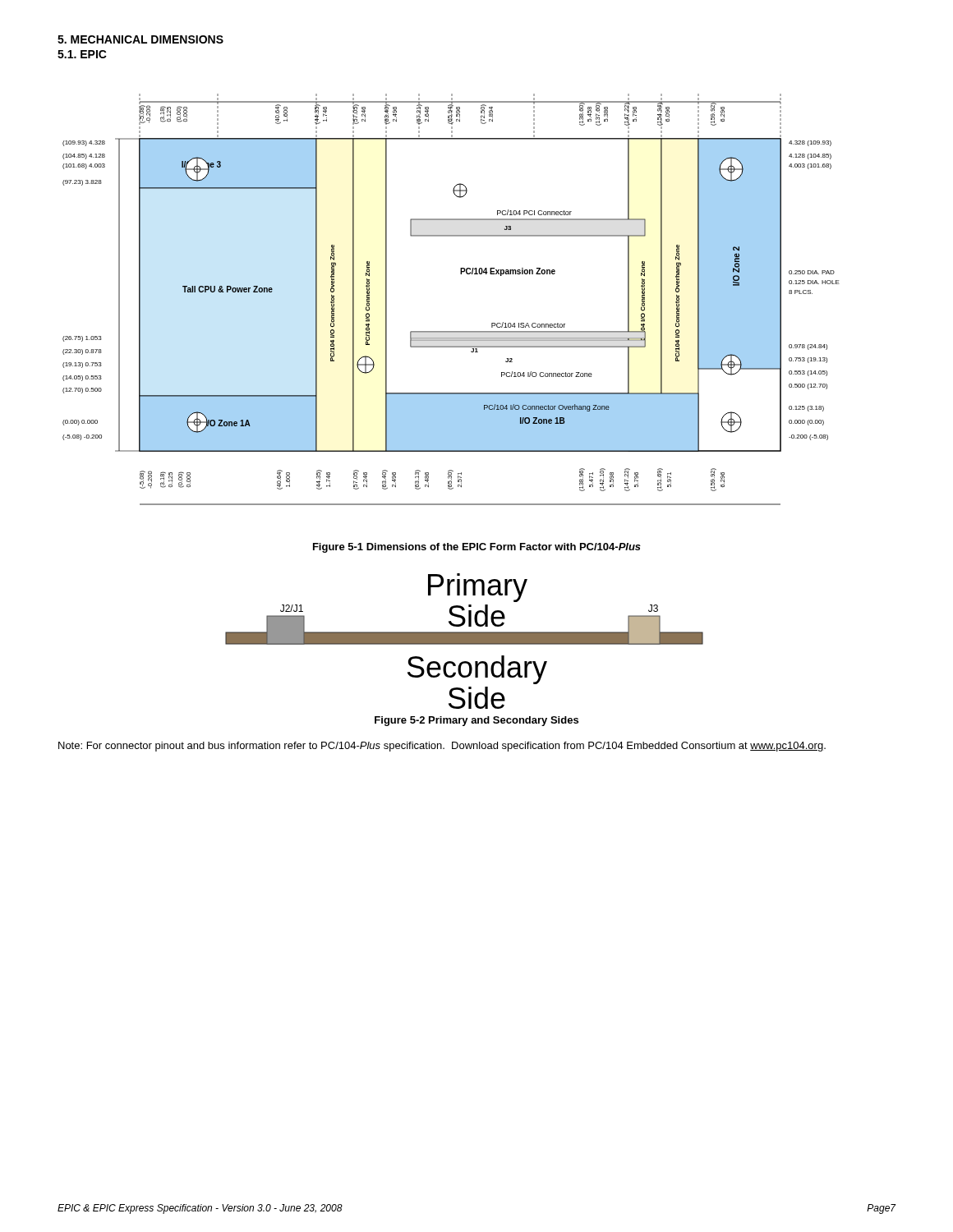Click on the section header containing "5. MECHANICAL DIMENSIONS"

[x=140, y=39]
